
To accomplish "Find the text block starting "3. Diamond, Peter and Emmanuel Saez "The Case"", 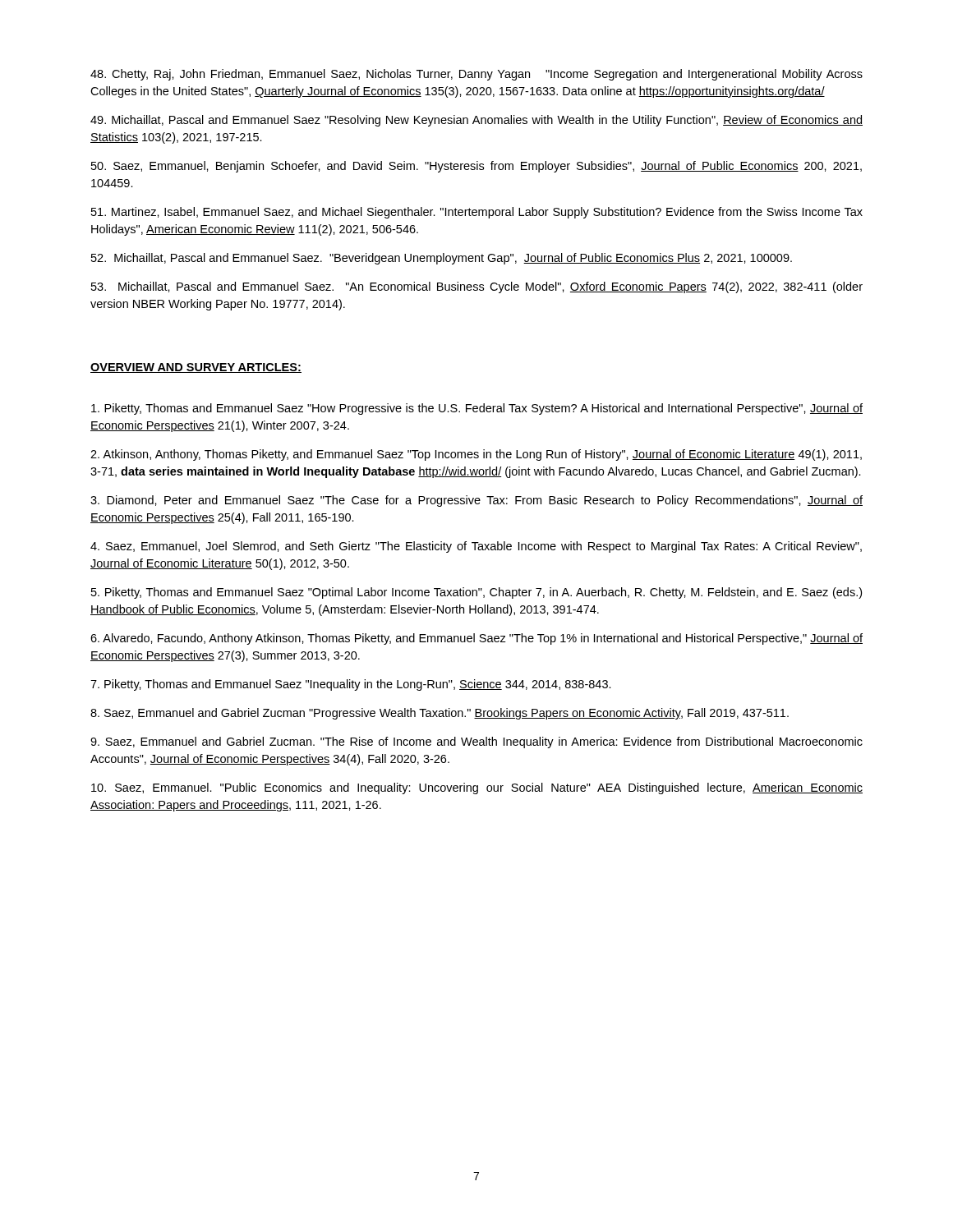I will coord(476,509).
